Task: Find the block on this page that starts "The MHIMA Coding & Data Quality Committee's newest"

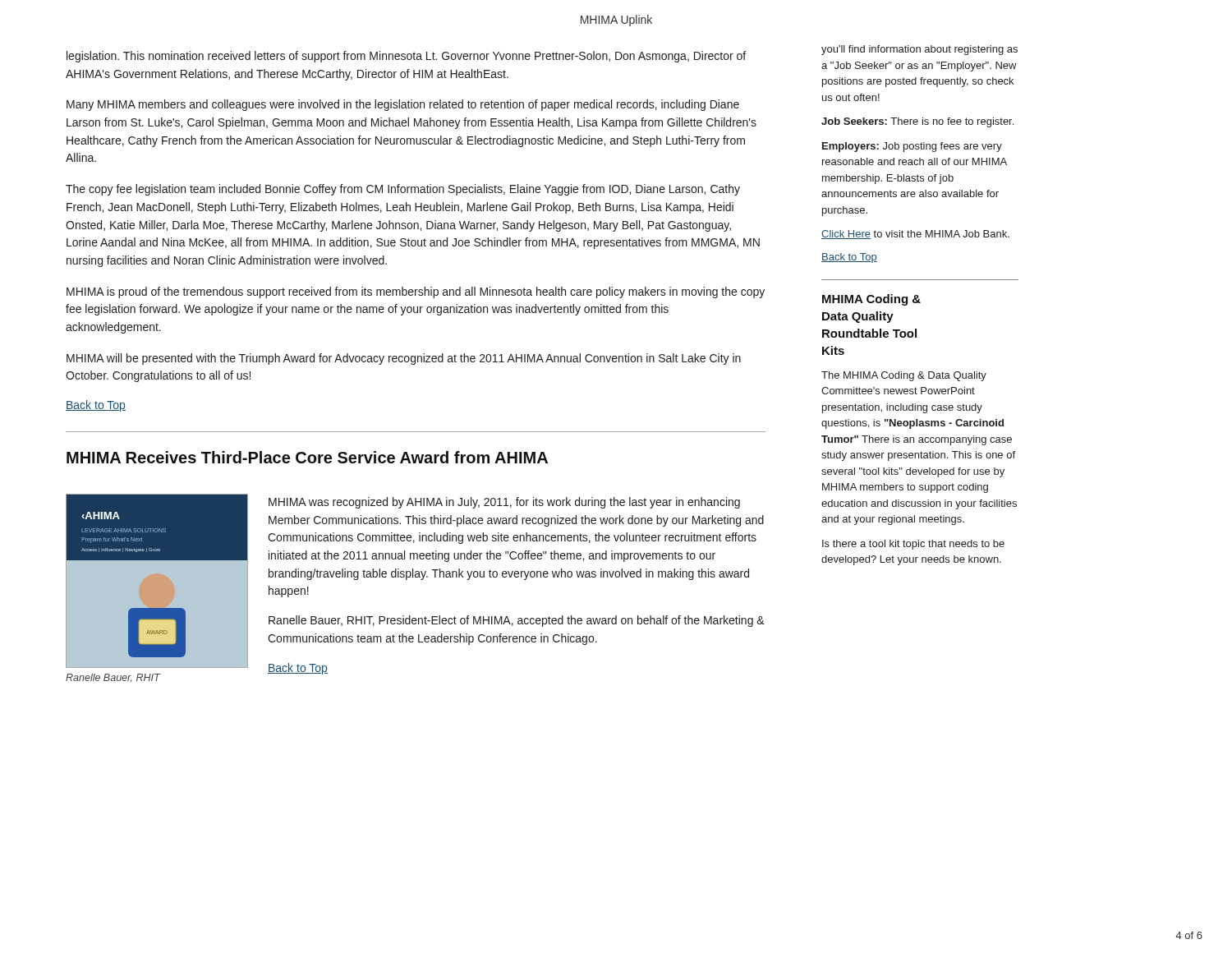Action: tap(920, 447)
